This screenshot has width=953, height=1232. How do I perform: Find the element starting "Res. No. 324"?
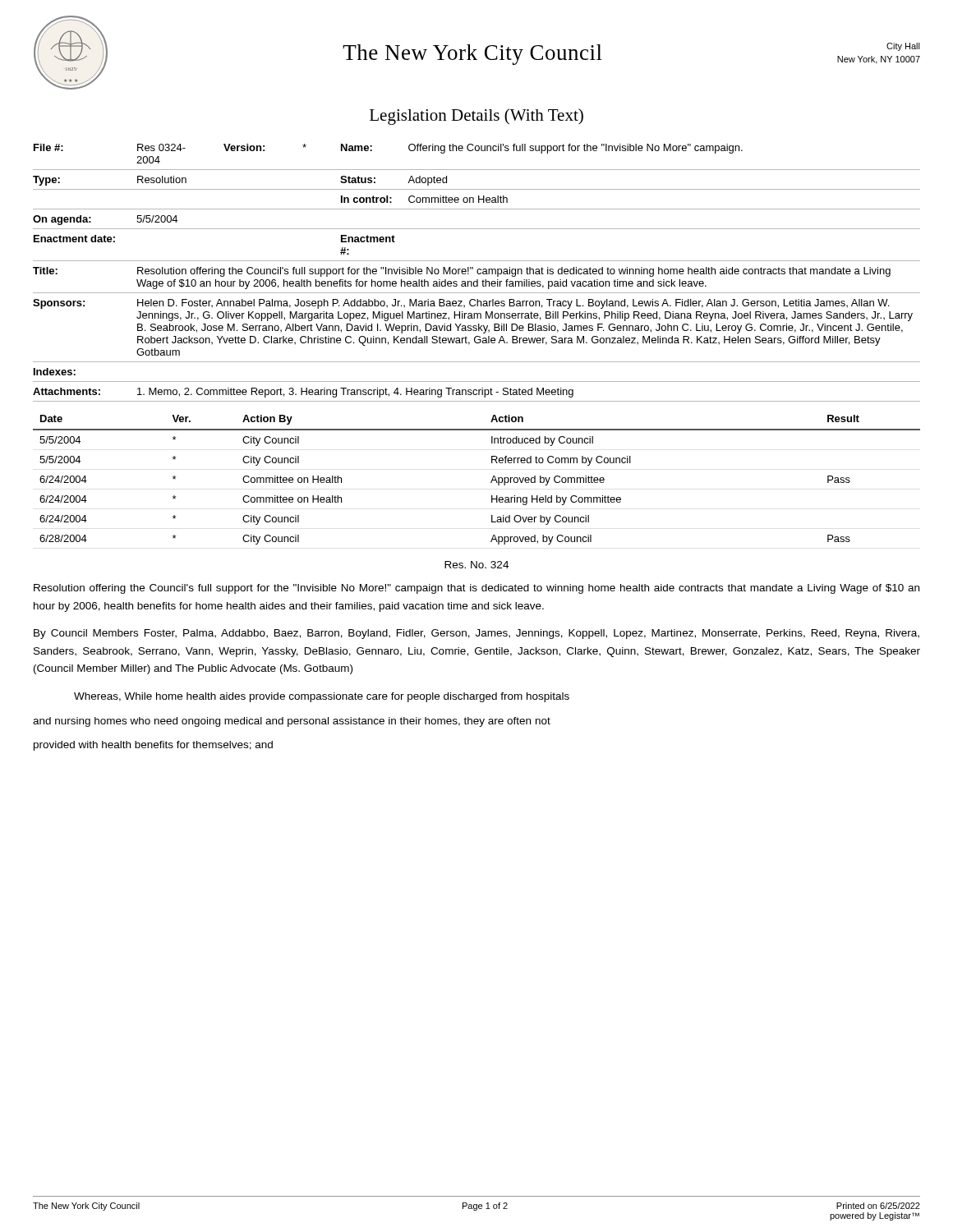point(476,565)
